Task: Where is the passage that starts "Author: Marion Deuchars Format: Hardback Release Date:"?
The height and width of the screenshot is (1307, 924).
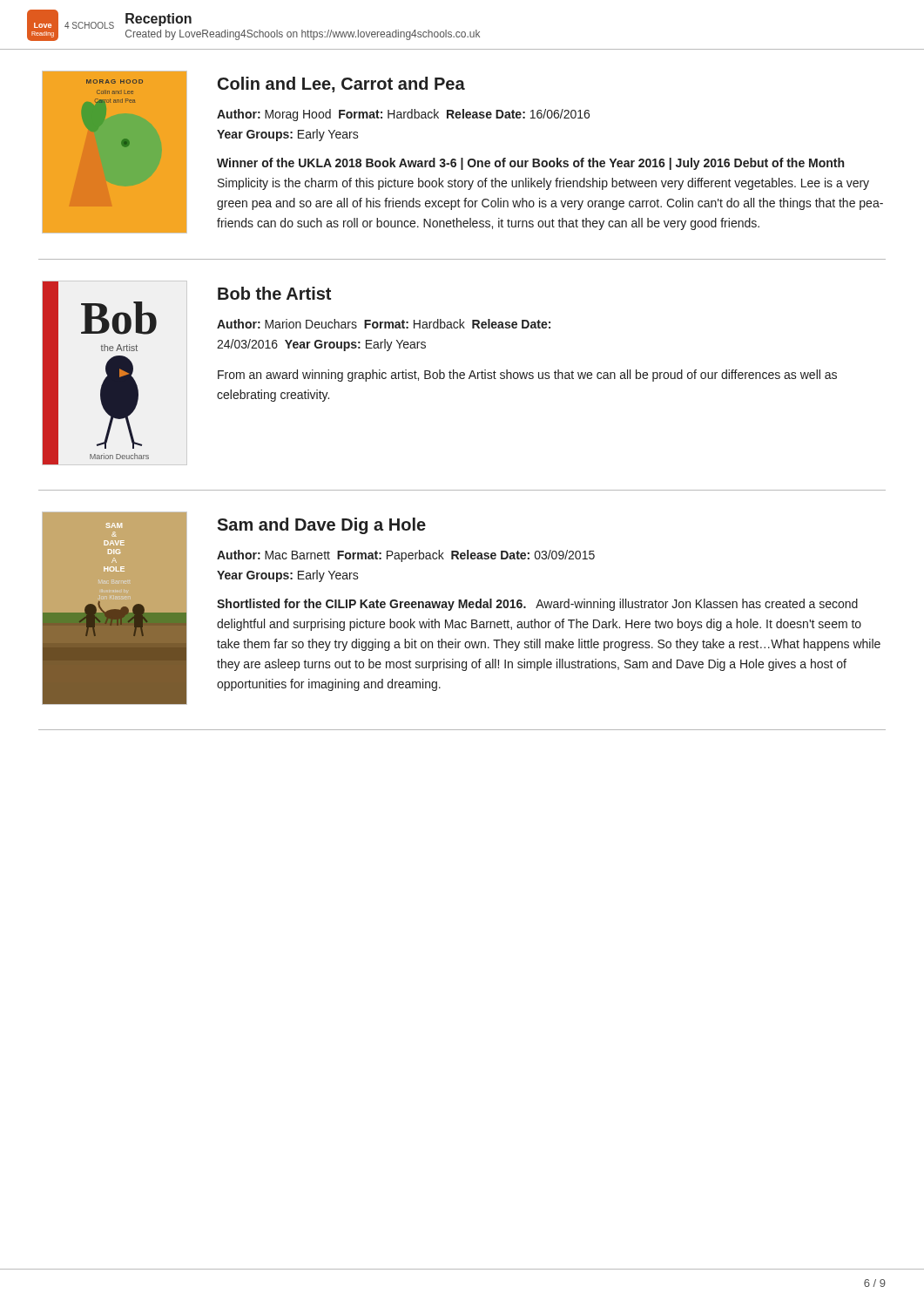Action: 384,334
